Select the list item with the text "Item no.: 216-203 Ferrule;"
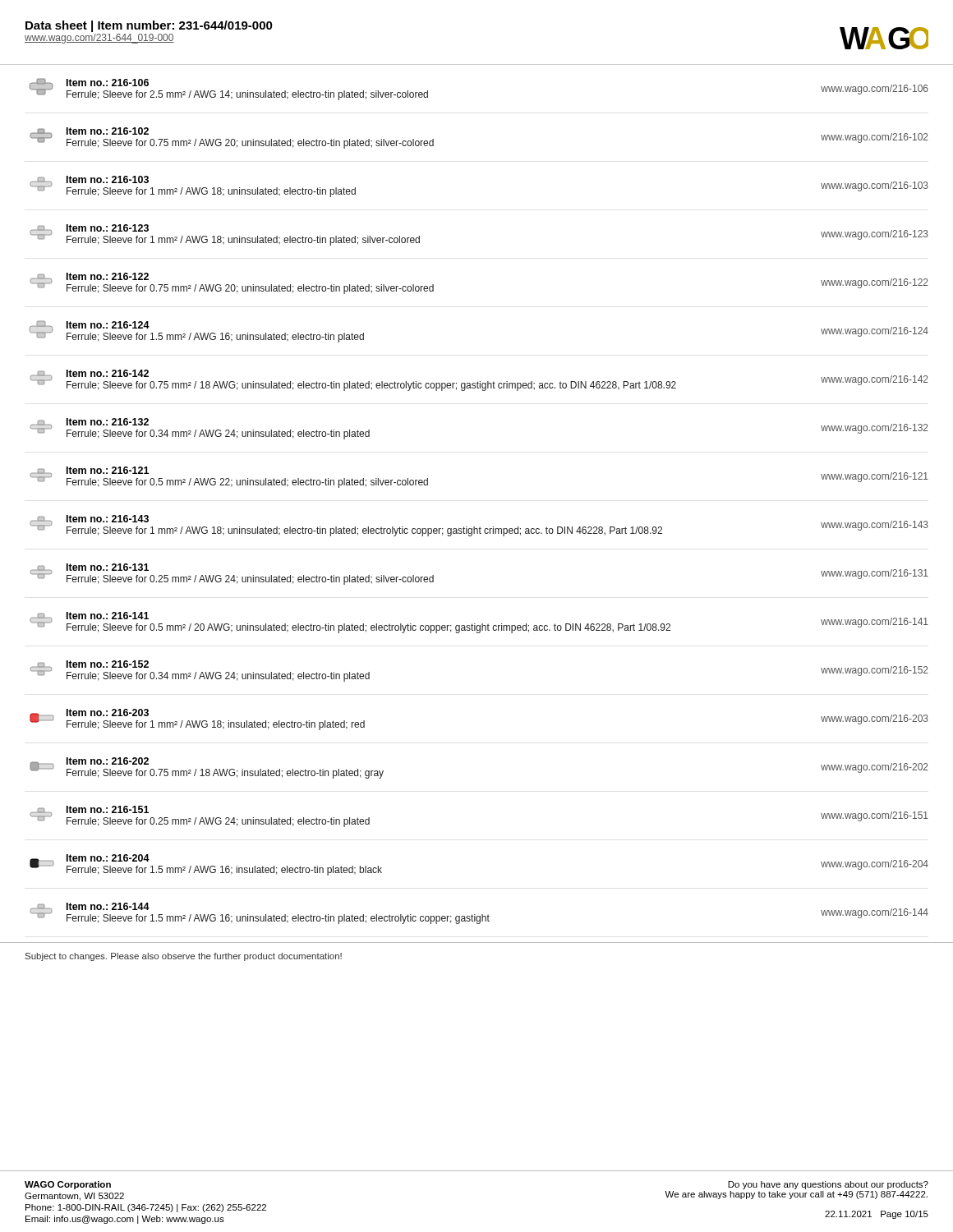Viewport: 953px width, 1232px height. [146, 722]
